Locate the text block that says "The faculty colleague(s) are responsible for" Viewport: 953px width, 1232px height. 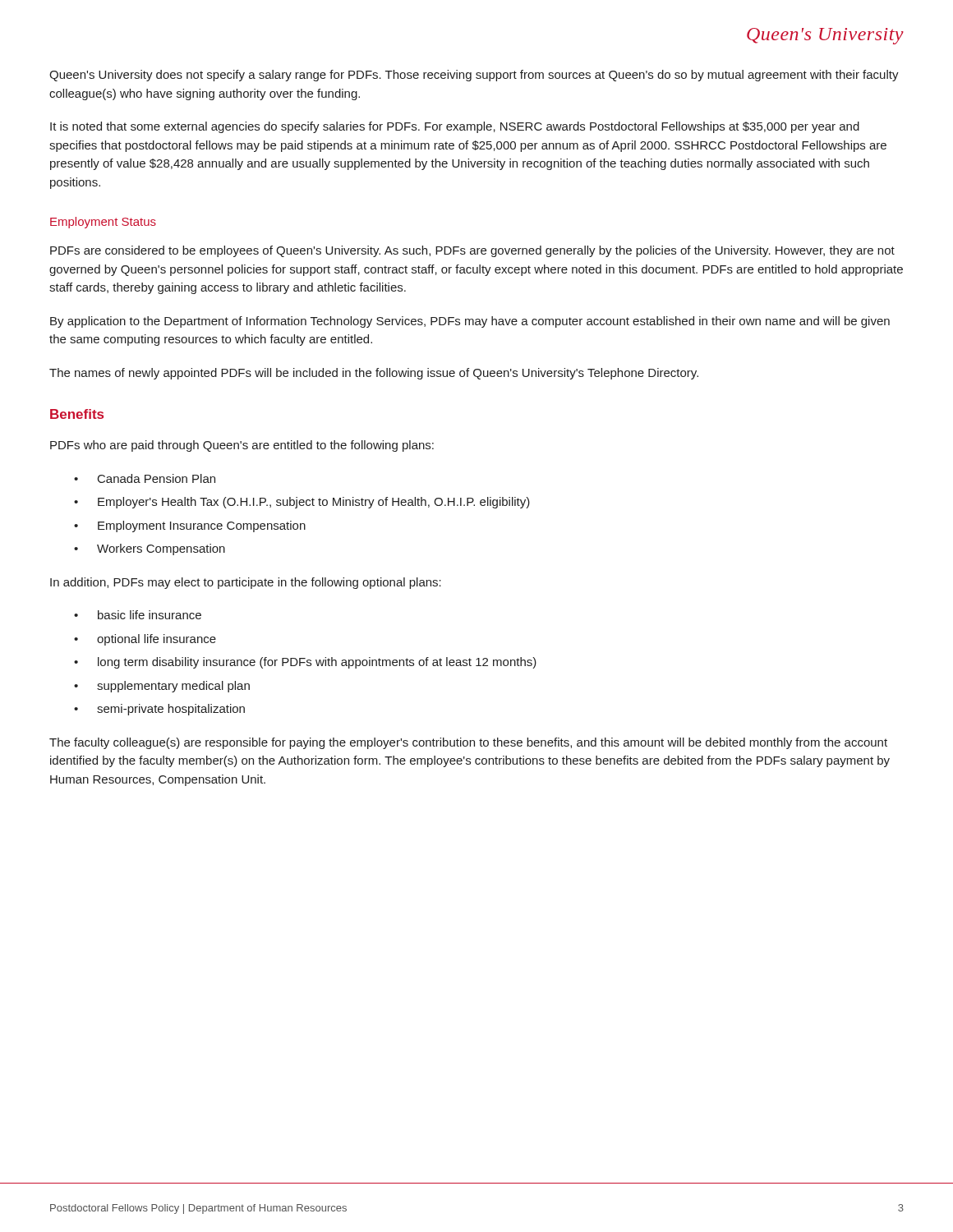pyautogui.click(x=470, y=760)
